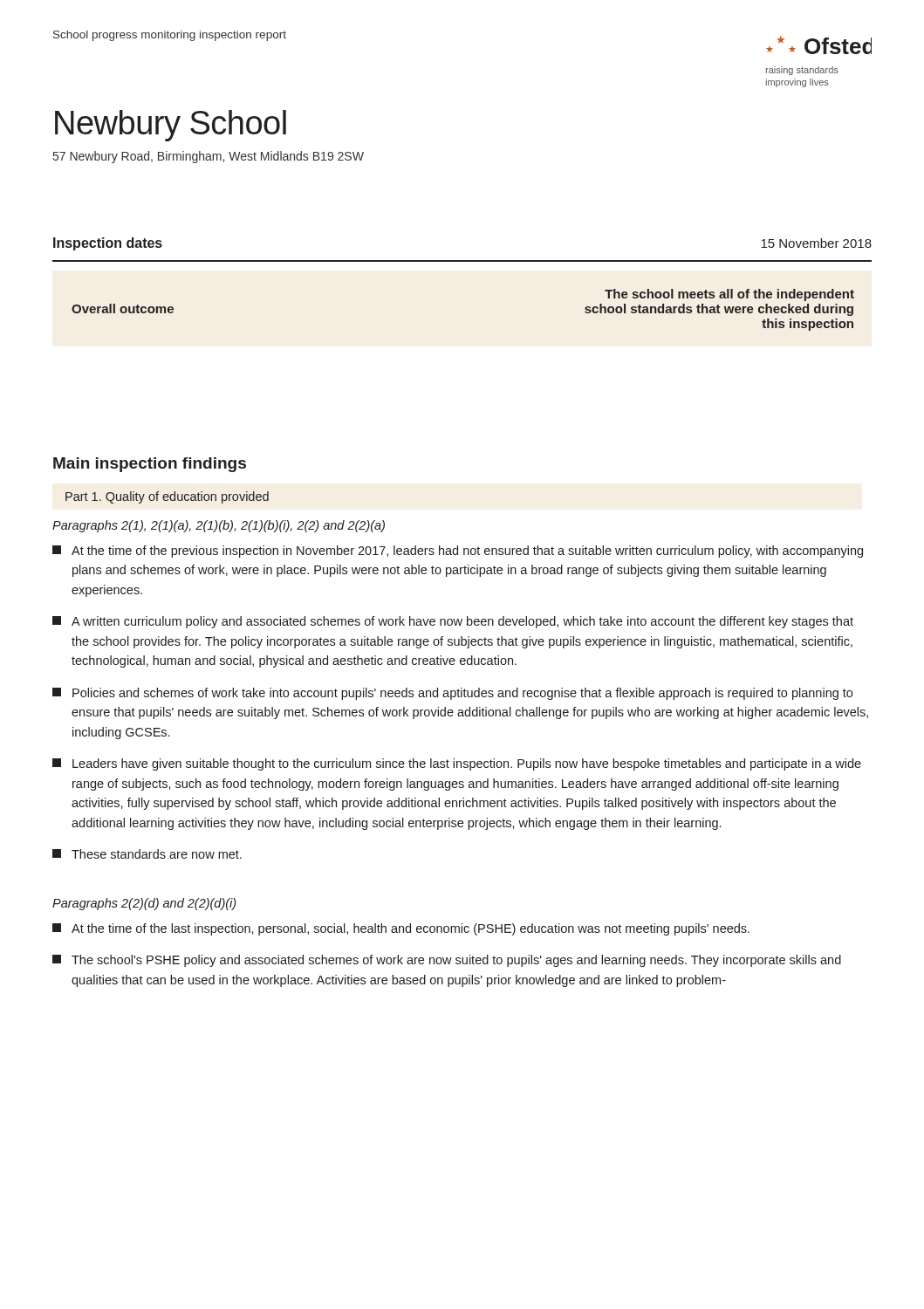This screenshot has height=1309, width=924.
Task: Locate the text starting "Leaders have given suitable thought to the"
Action: [462, 793]
